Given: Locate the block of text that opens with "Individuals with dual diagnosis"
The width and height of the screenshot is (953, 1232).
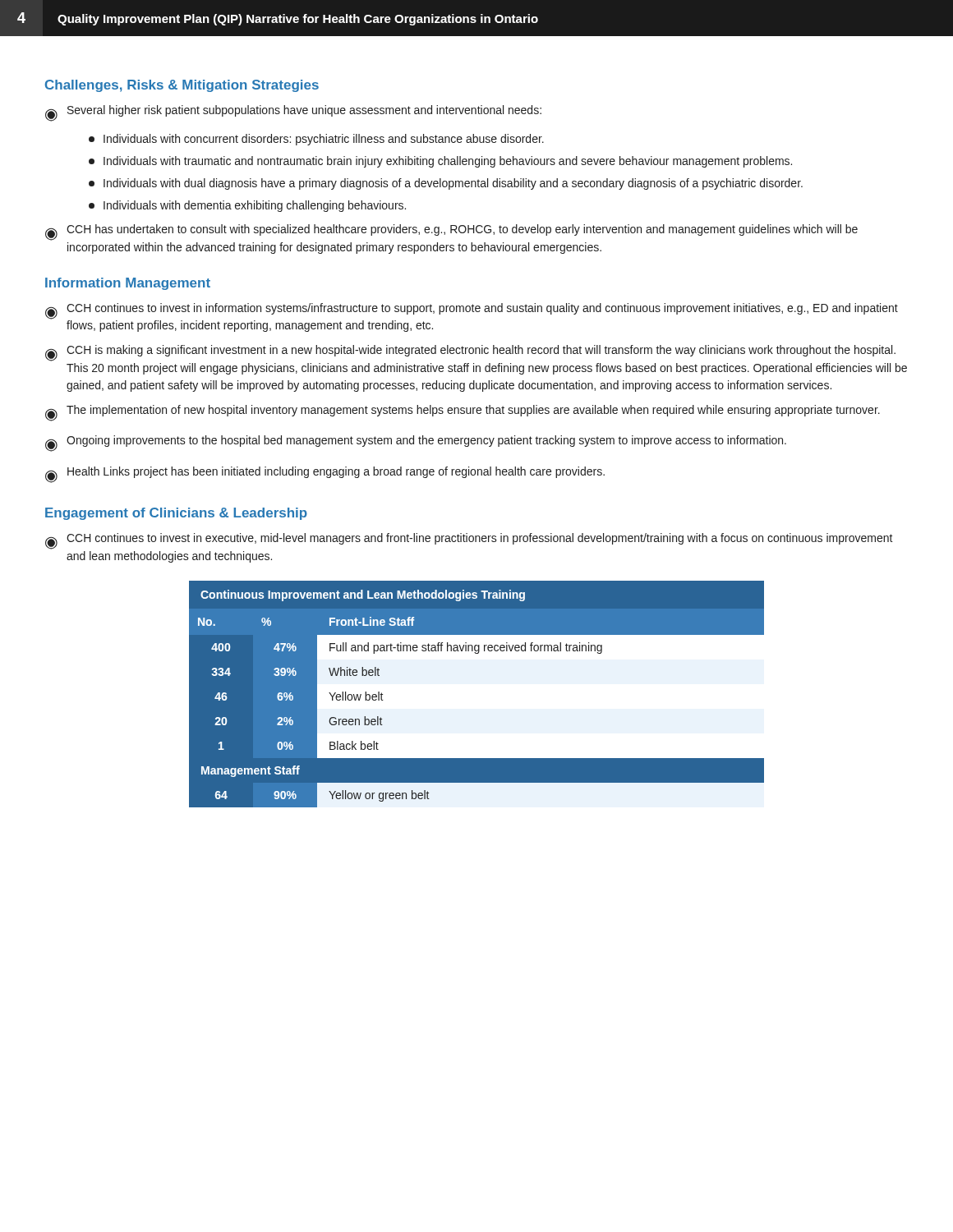Looking at the screenshot, I should [446, 184].
